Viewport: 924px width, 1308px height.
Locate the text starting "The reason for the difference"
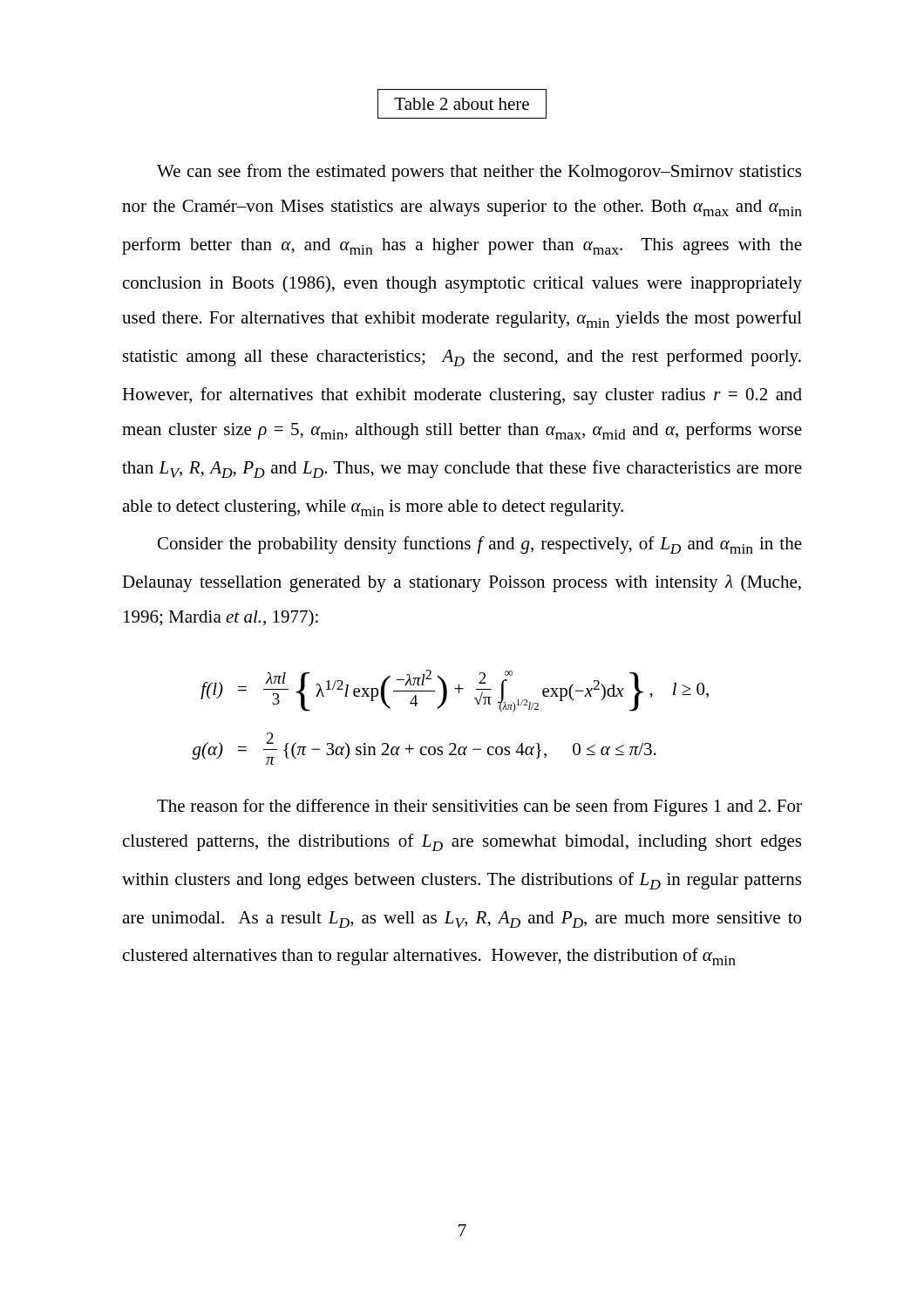pos(462,882)
